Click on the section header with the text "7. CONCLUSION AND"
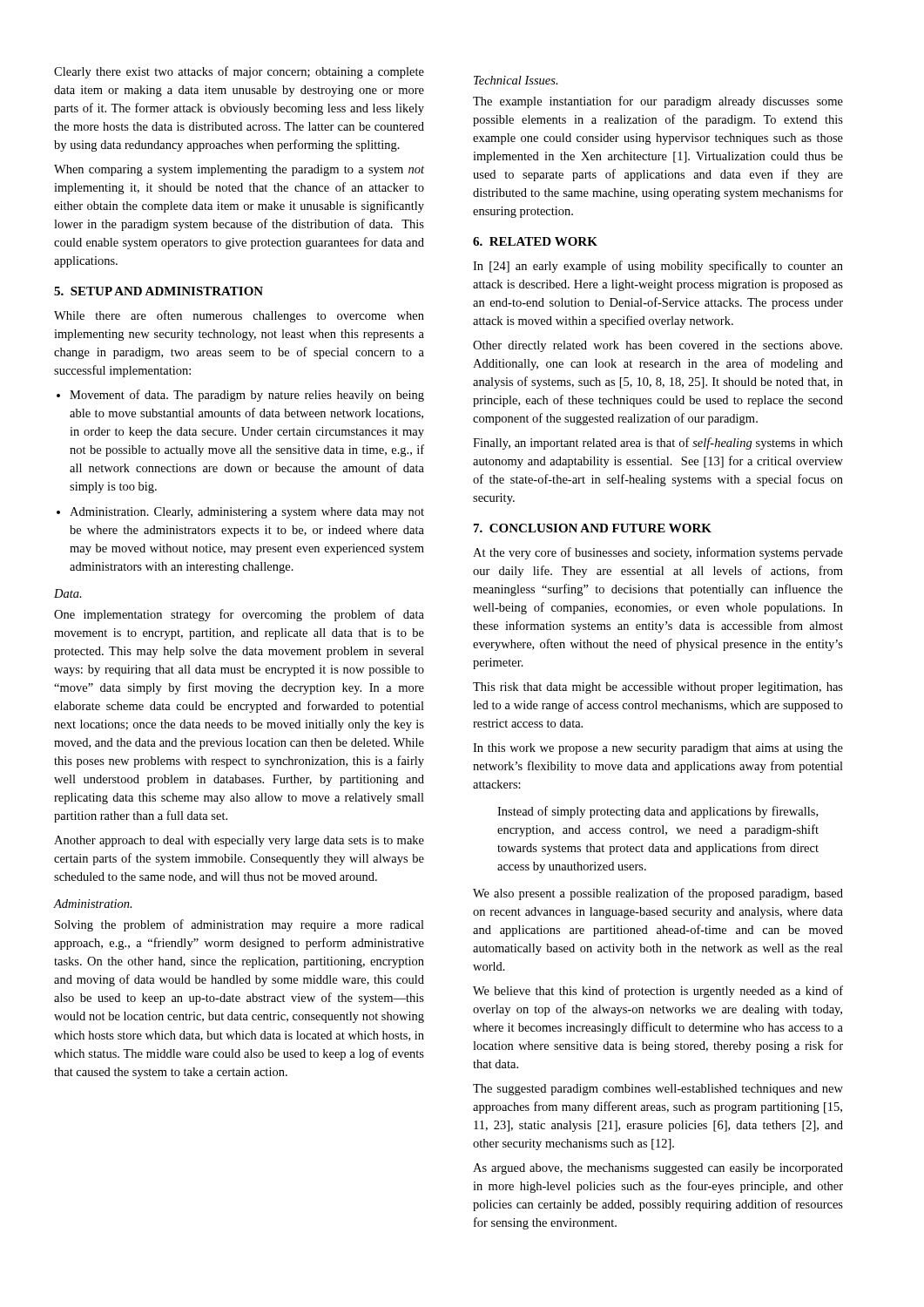 click(658, 529)
